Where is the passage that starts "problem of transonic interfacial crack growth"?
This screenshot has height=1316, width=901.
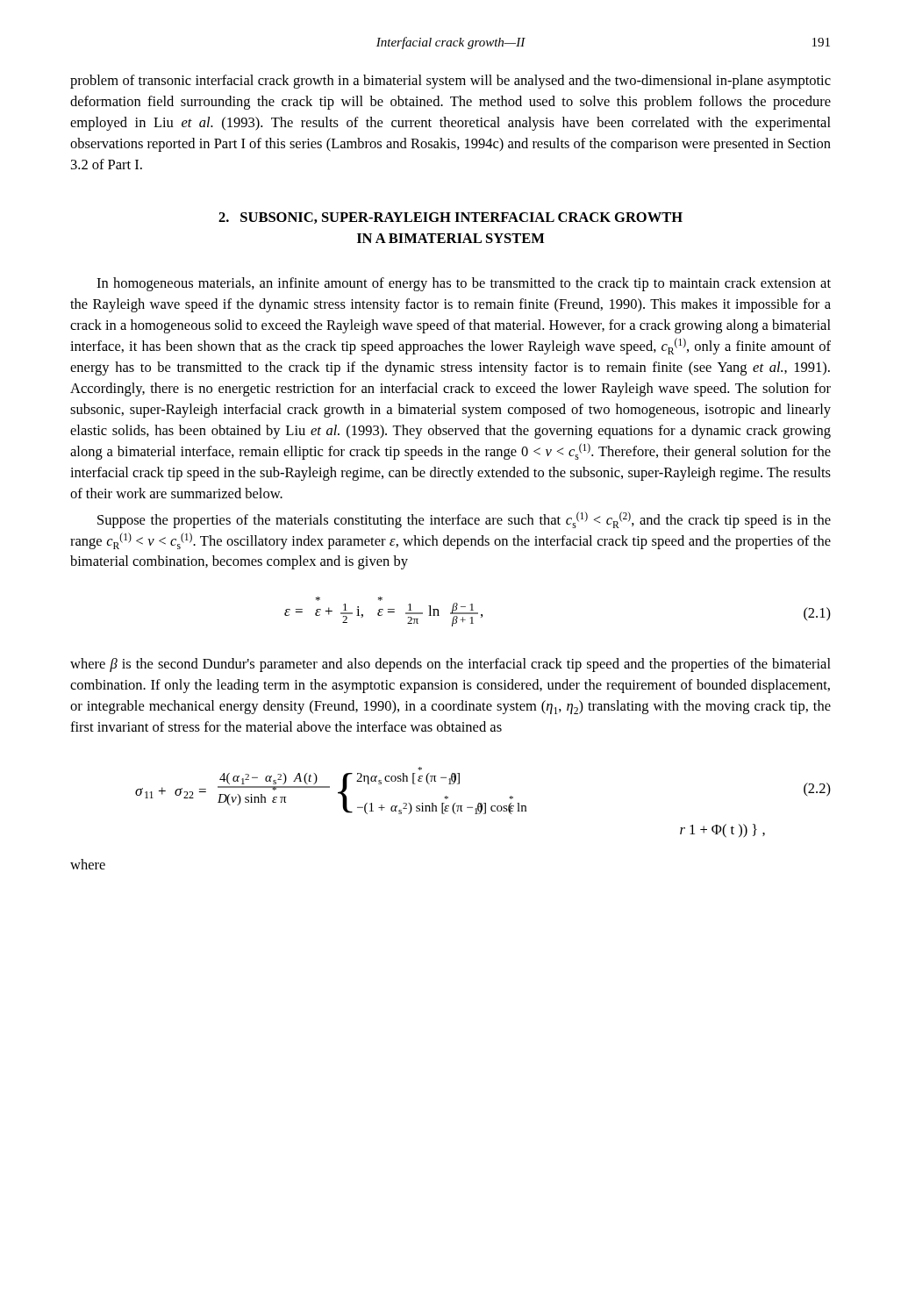tap(450, 122)
